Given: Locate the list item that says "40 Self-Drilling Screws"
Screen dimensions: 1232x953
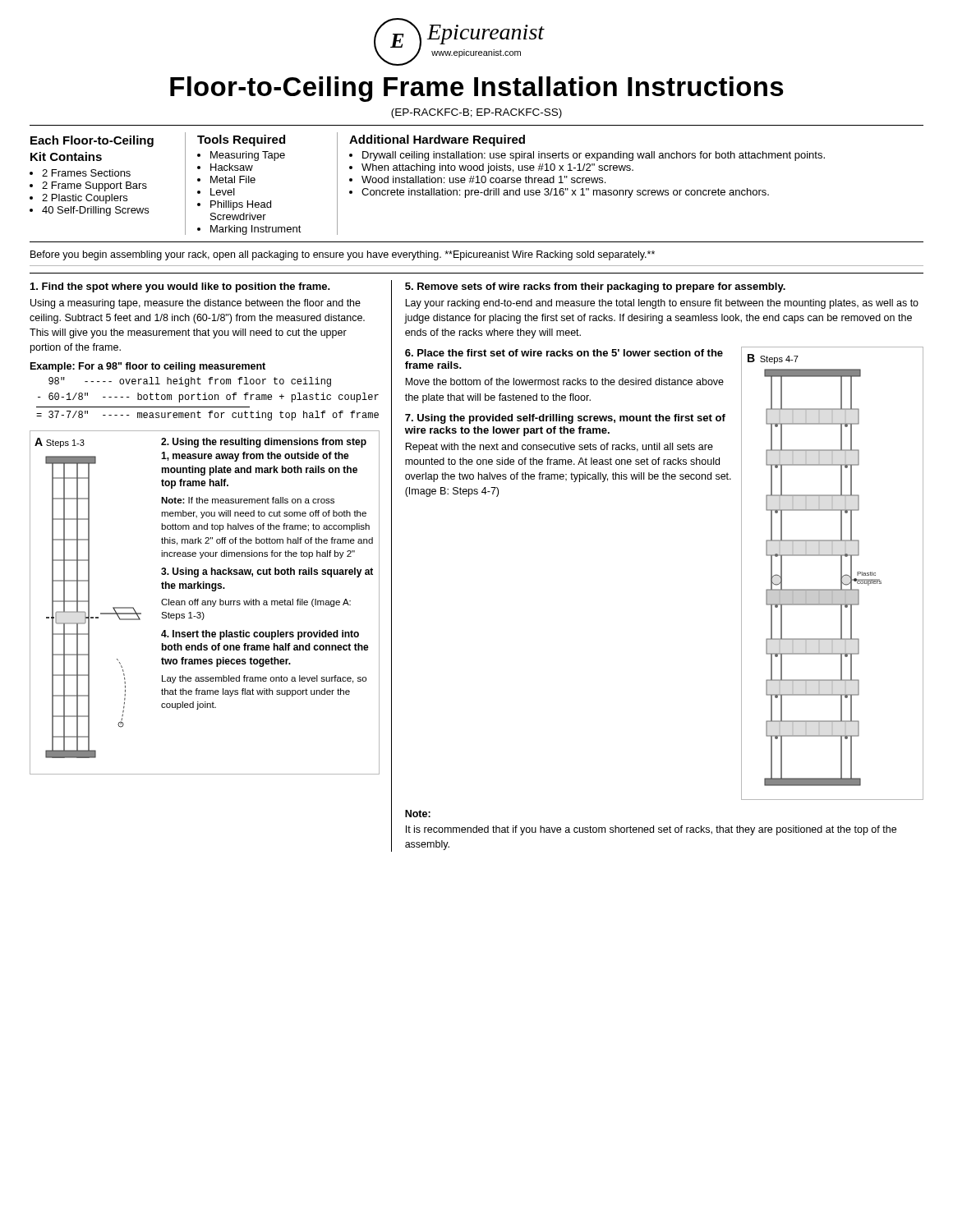Looking at the screenshot, I should pyautogui.click(x=96, y=210).
